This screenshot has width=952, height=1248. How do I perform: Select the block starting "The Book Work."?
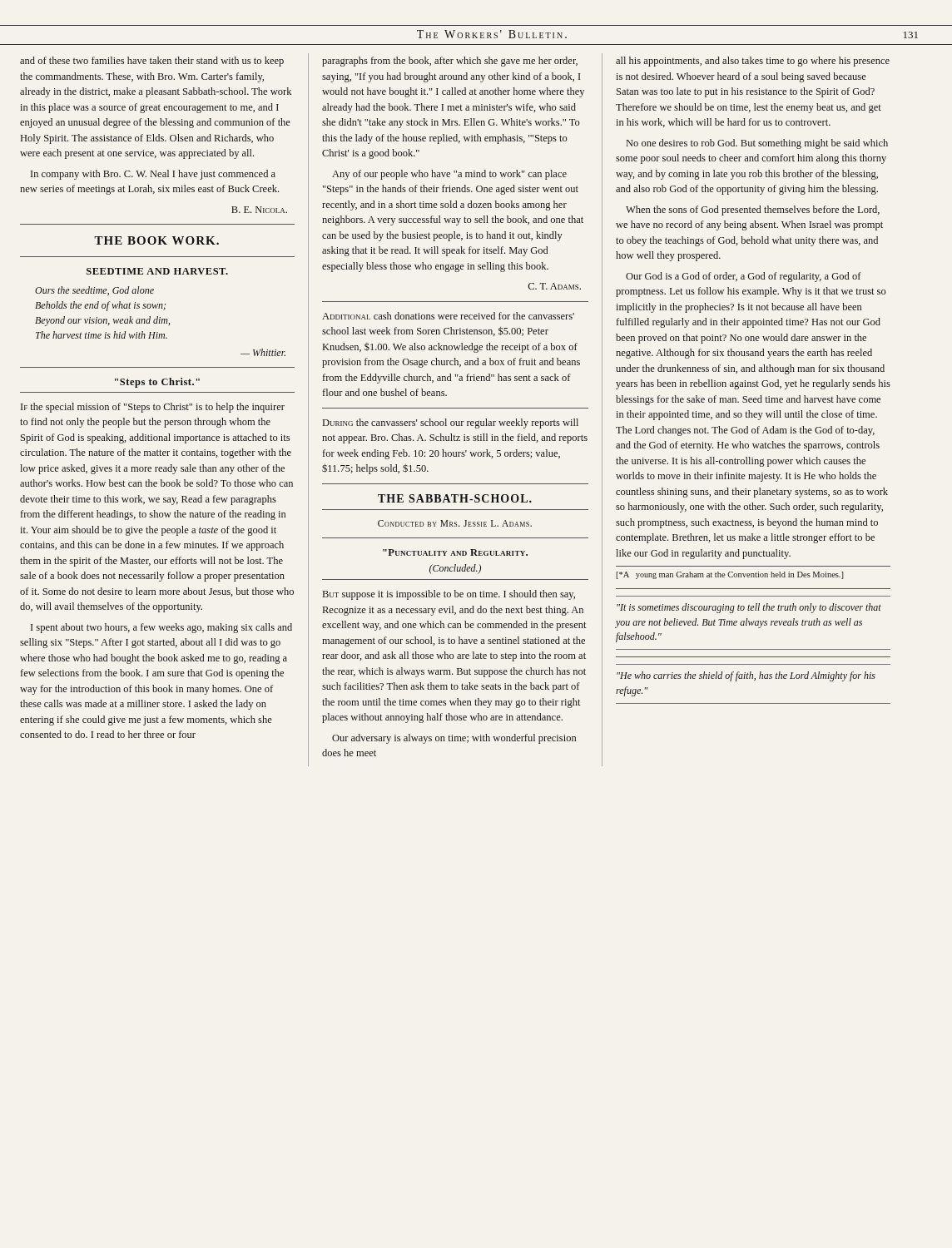pos(157,240)
